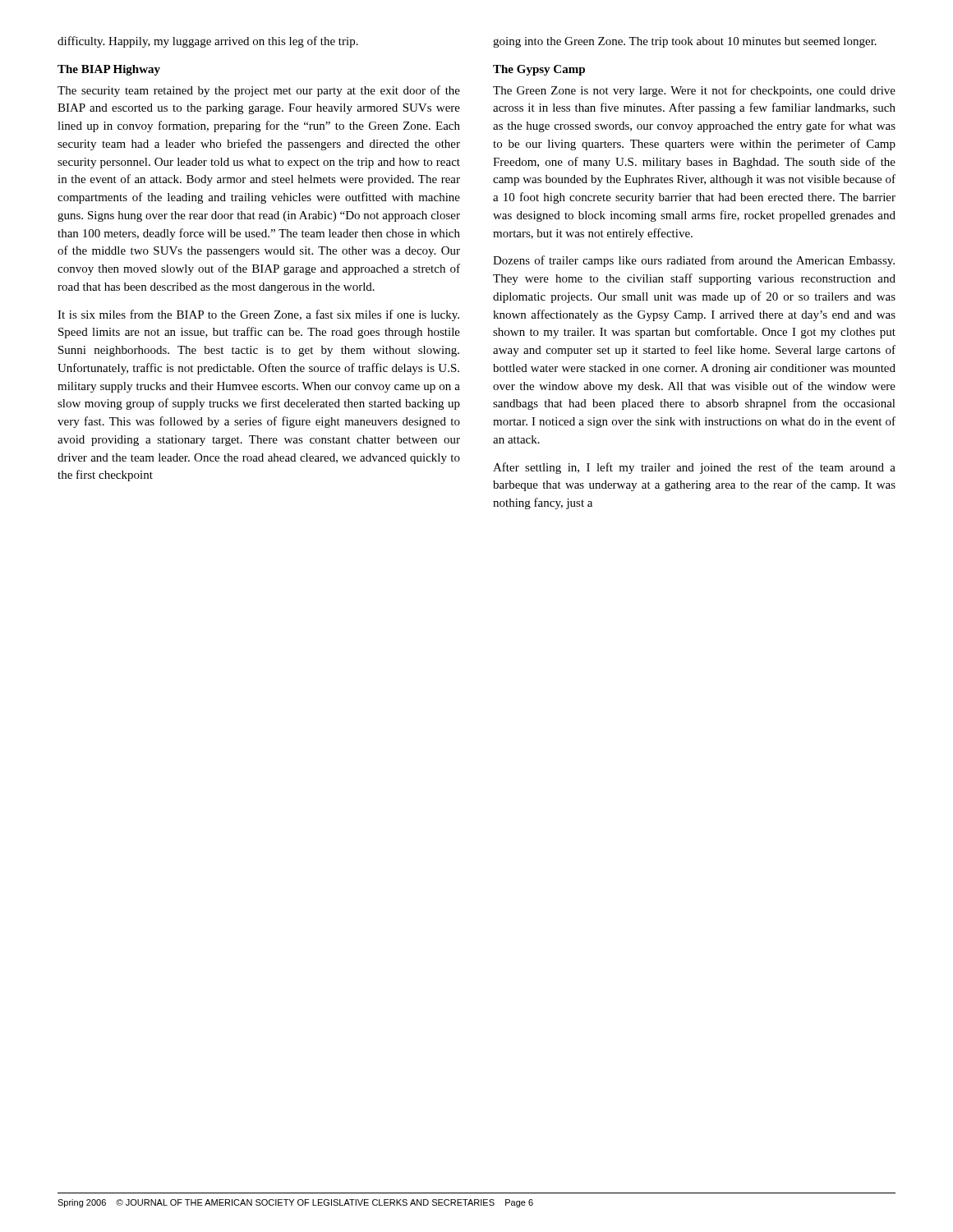Locate the element starting "The Gypsy Camp"
953x1232 pixels.
coord(539,70)
